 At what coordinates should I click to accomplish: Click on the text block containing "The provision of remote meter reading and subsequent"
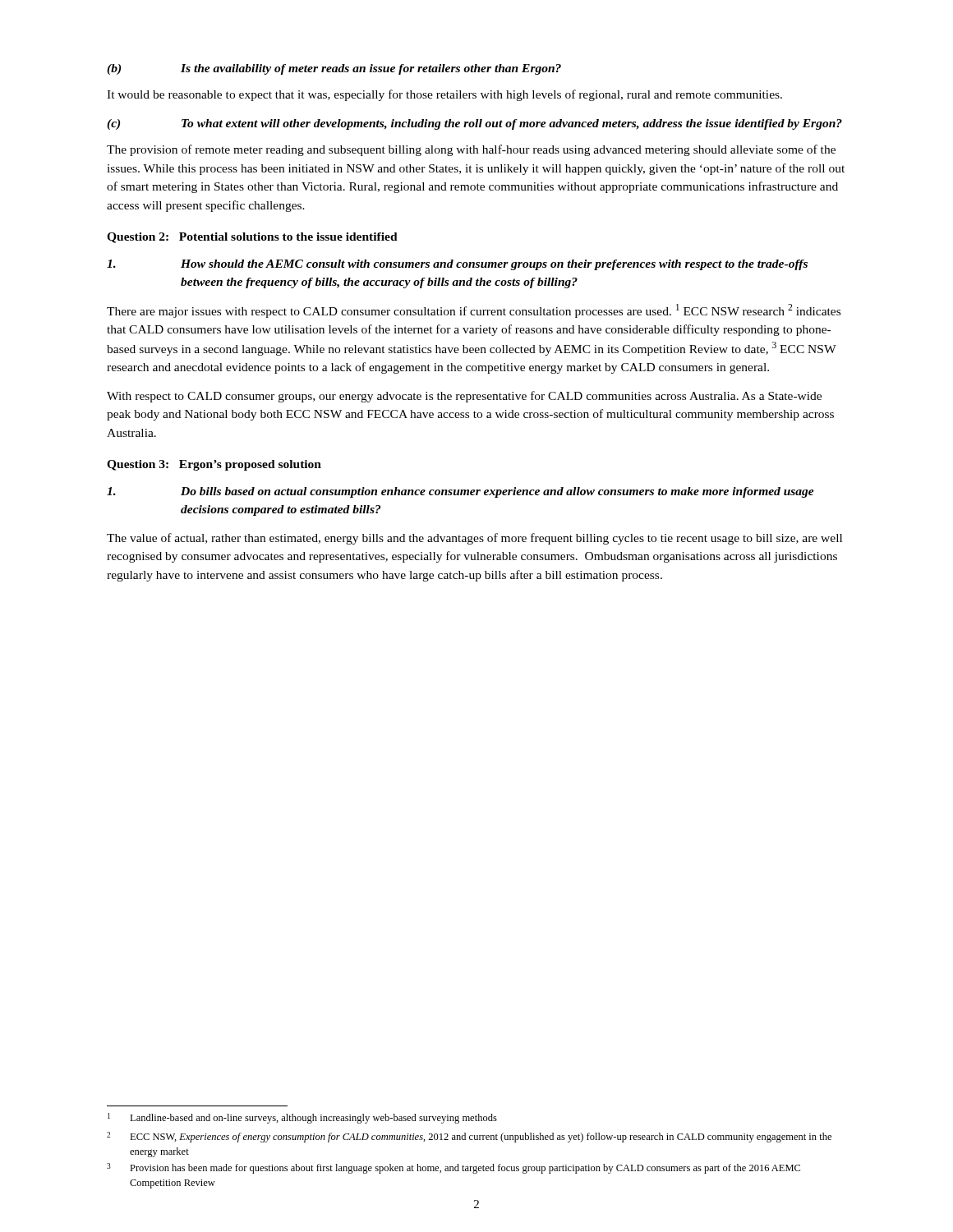coord(476,178)
